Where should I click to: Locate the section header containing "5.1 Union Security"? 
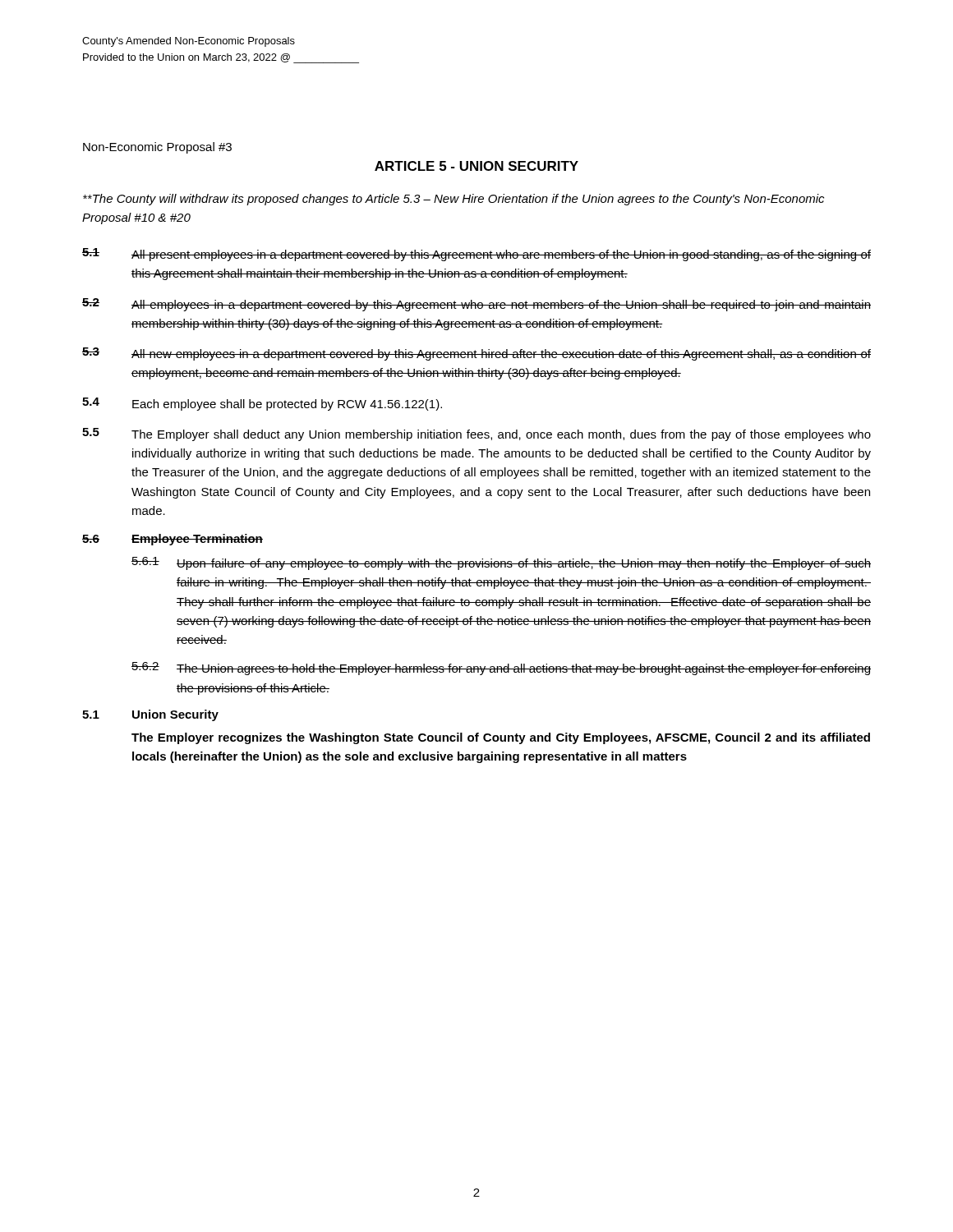pos(150,714)
